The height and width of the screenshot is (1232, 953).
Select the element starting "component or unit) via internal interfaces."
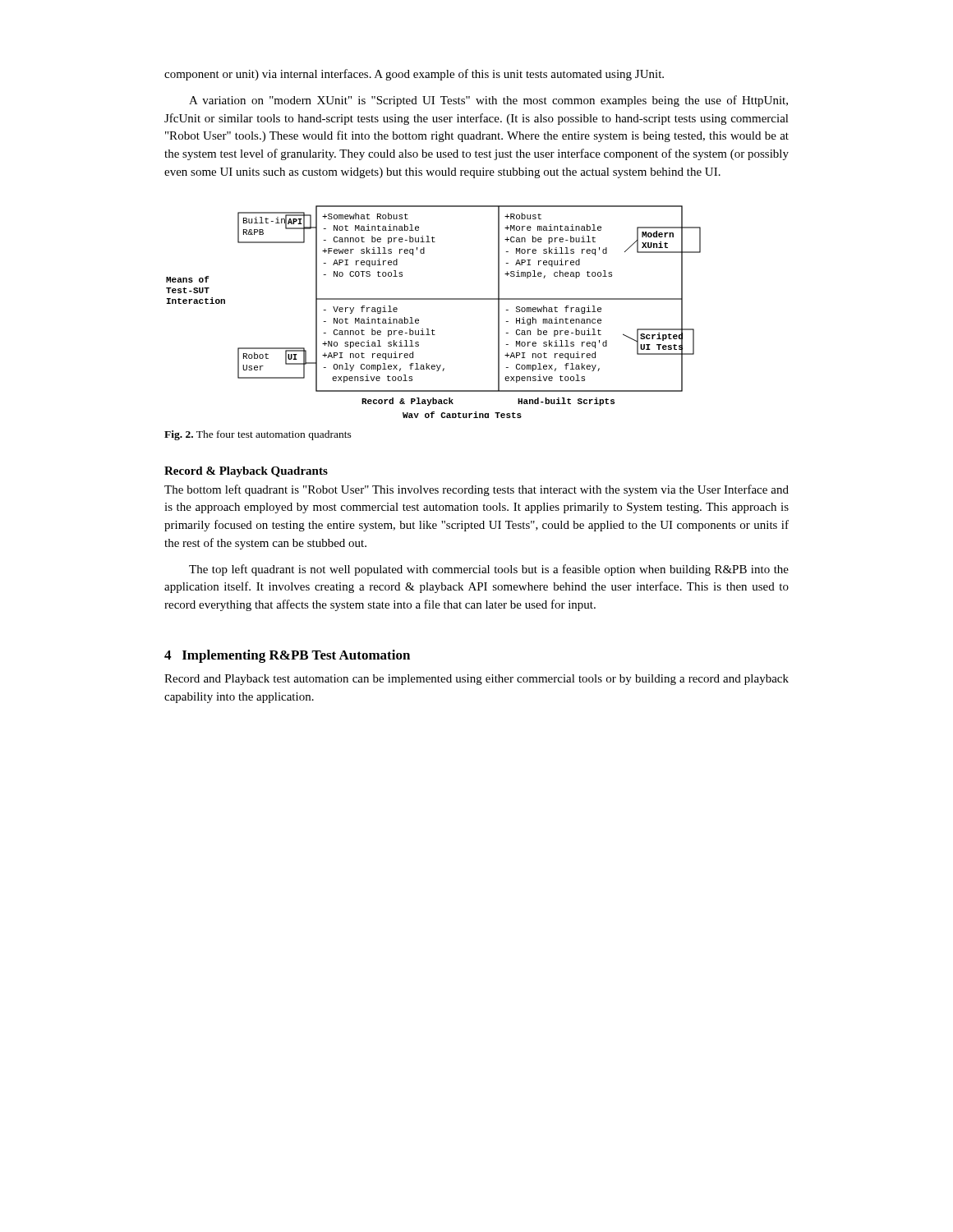415,74
